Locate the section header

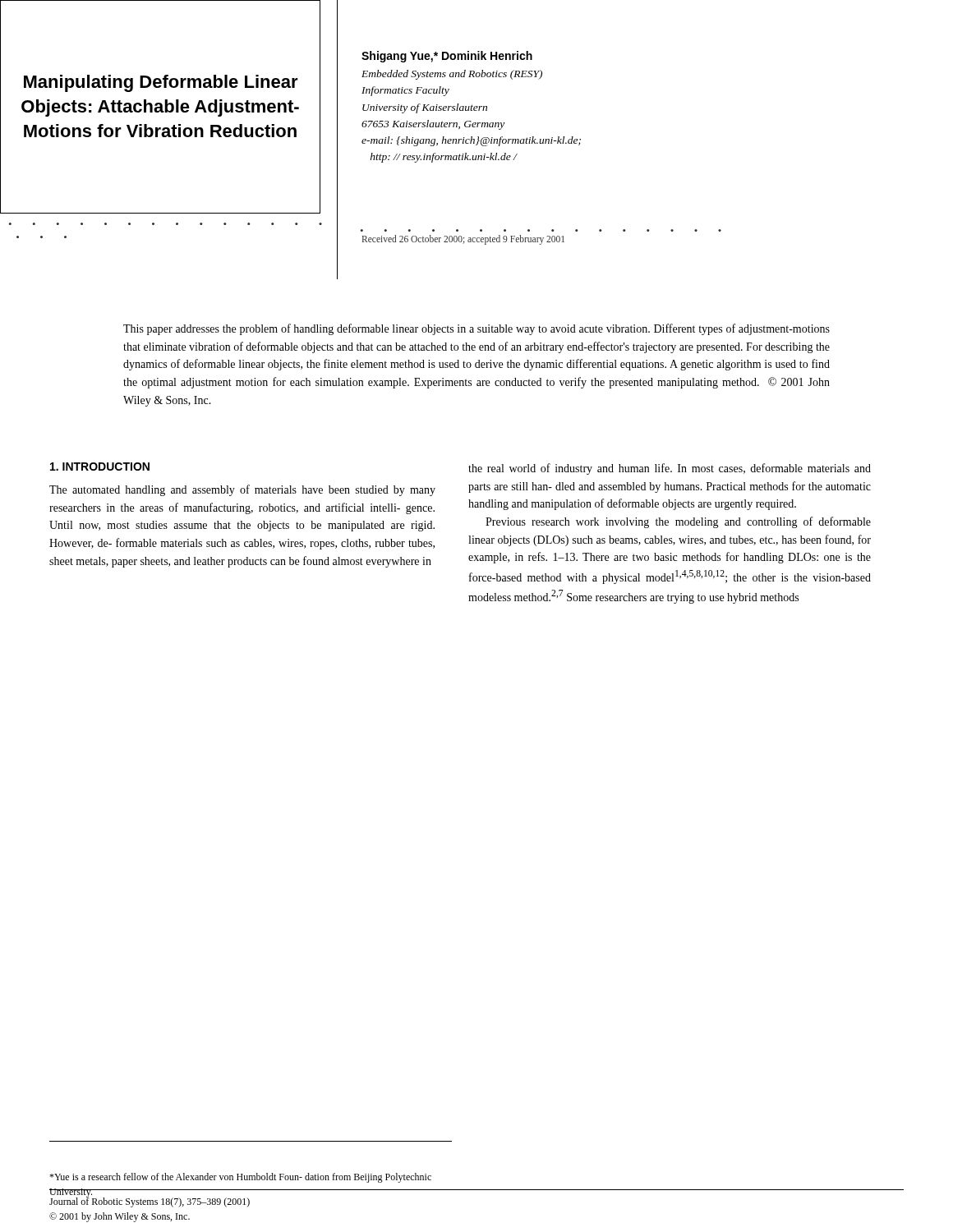pos(100,466)
